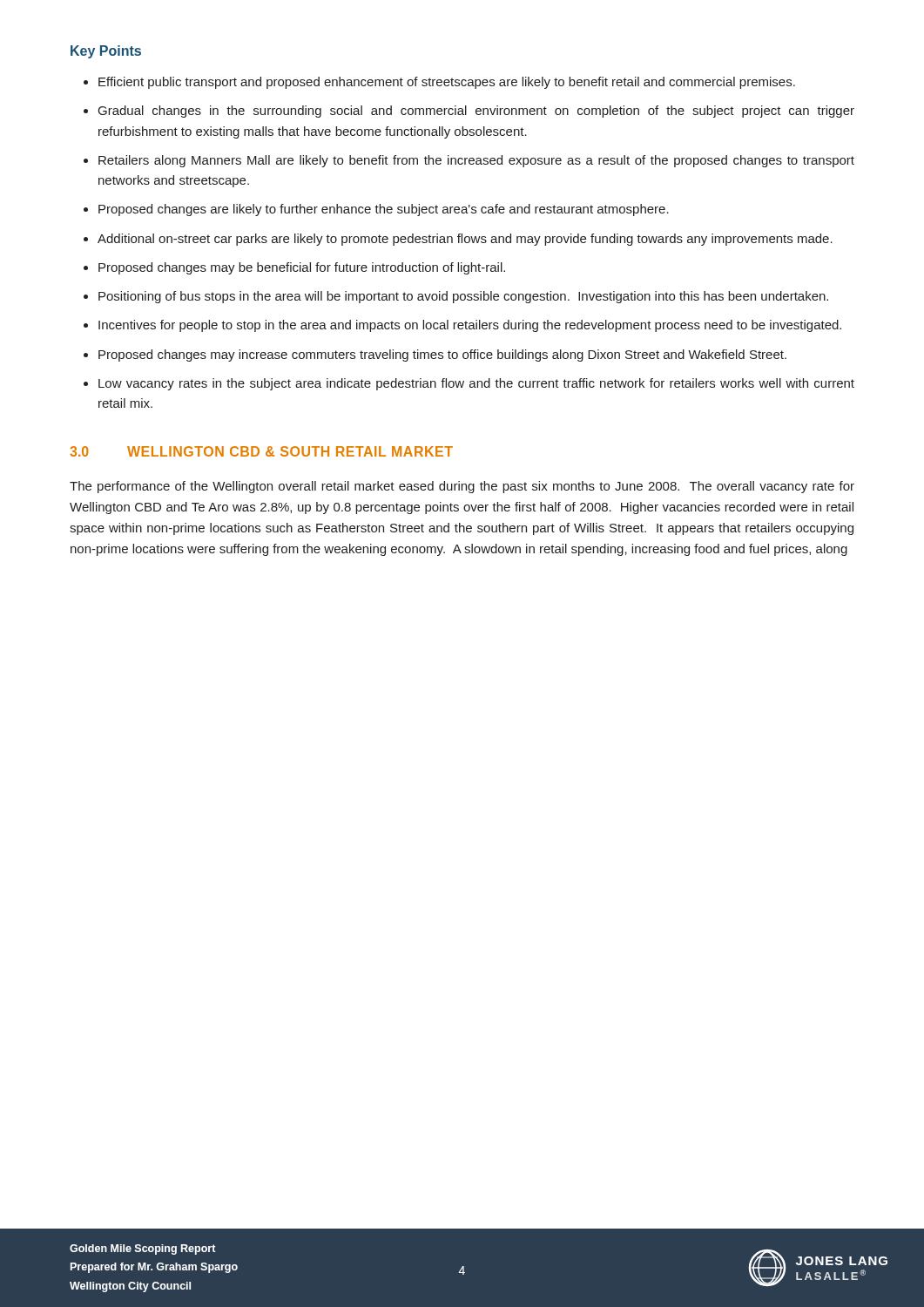
Task: Find the list item containing "Efficient public transport and proposed"
Action: click(447, 81)
